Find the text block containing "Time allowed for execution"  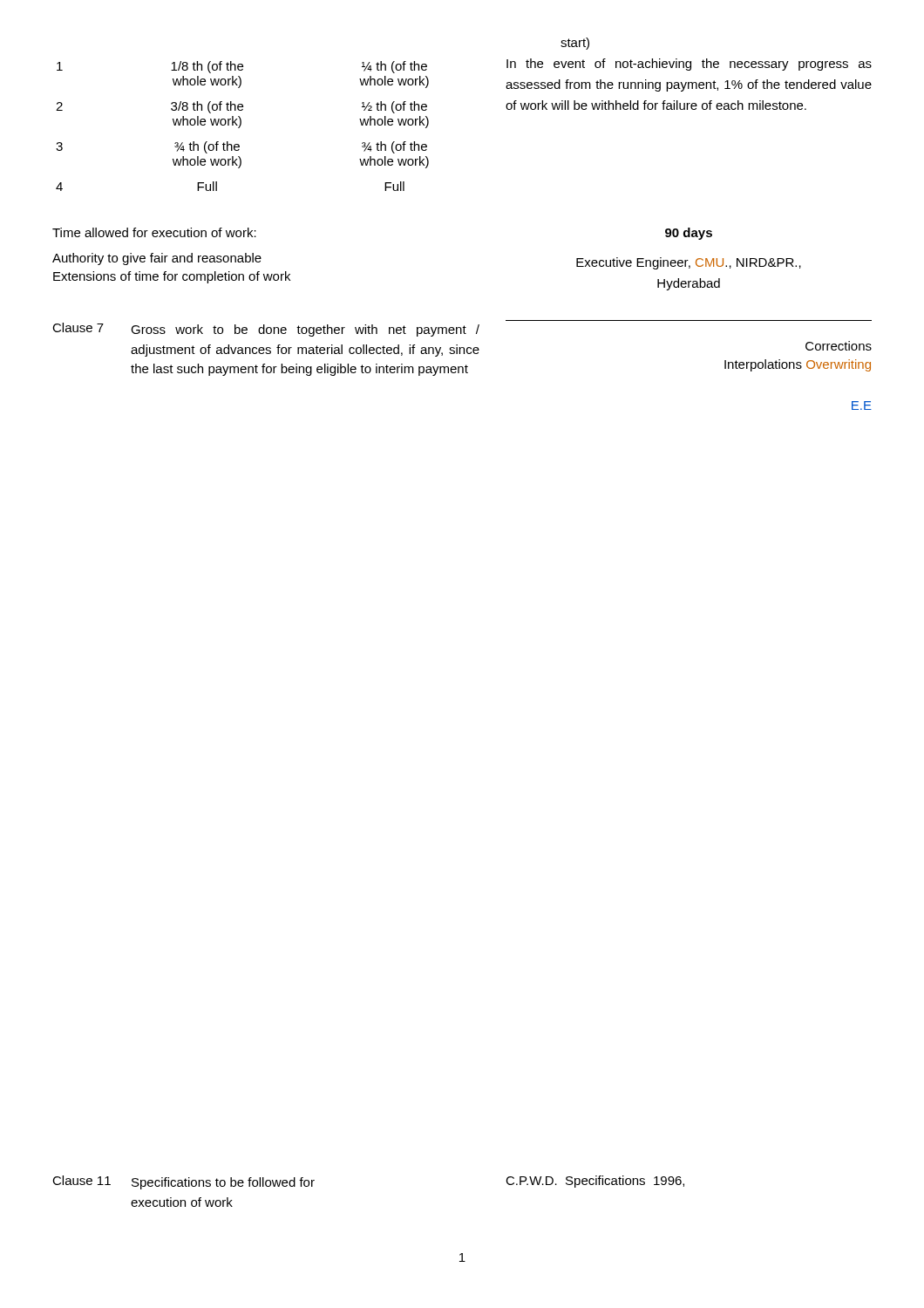pos(155,232)
